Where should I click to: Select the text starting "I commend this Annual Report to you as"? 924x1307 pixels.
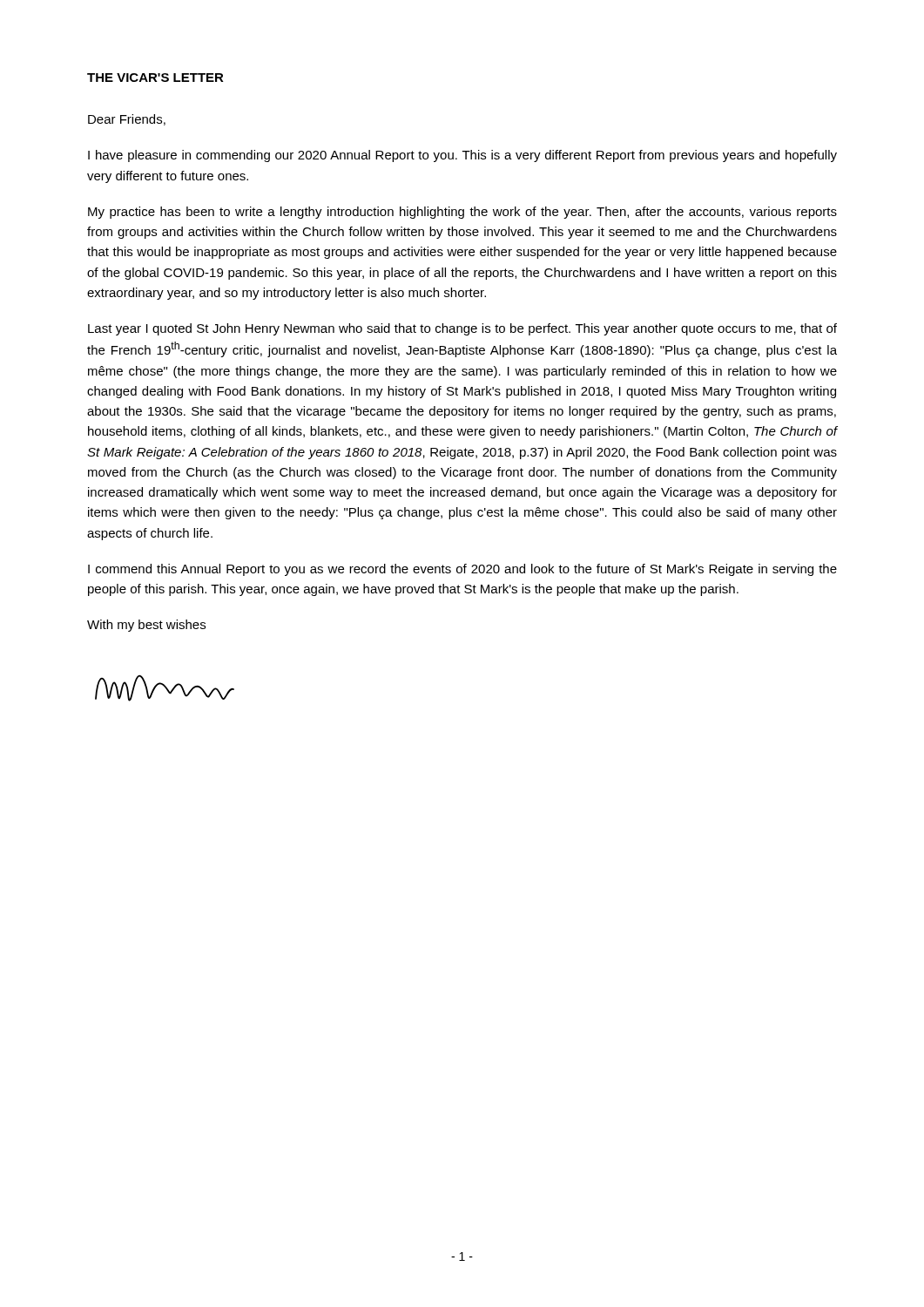[x=462, y=578]
